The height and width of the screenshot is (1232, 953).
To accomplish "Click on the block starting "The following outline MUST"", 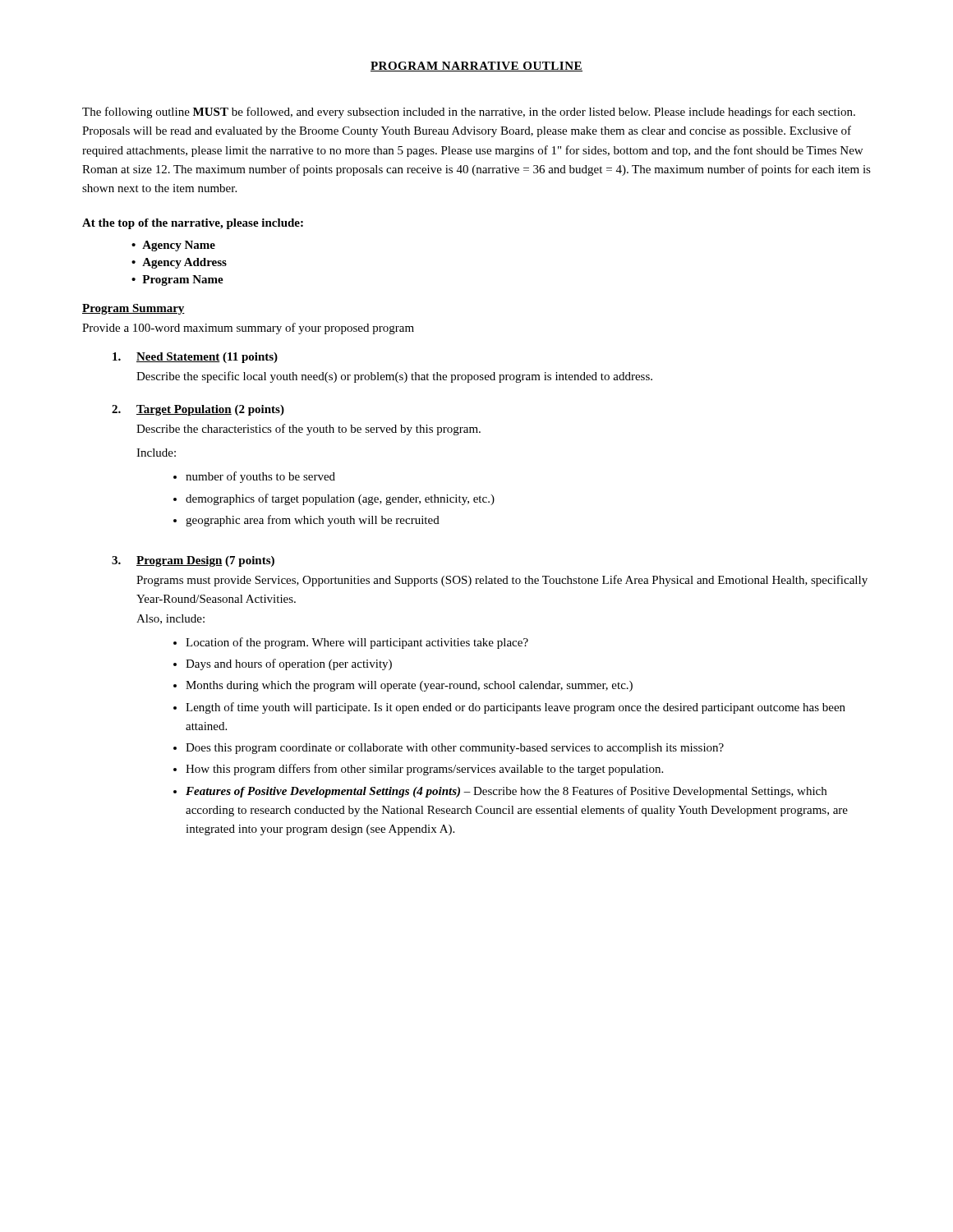I will (476, 150).
